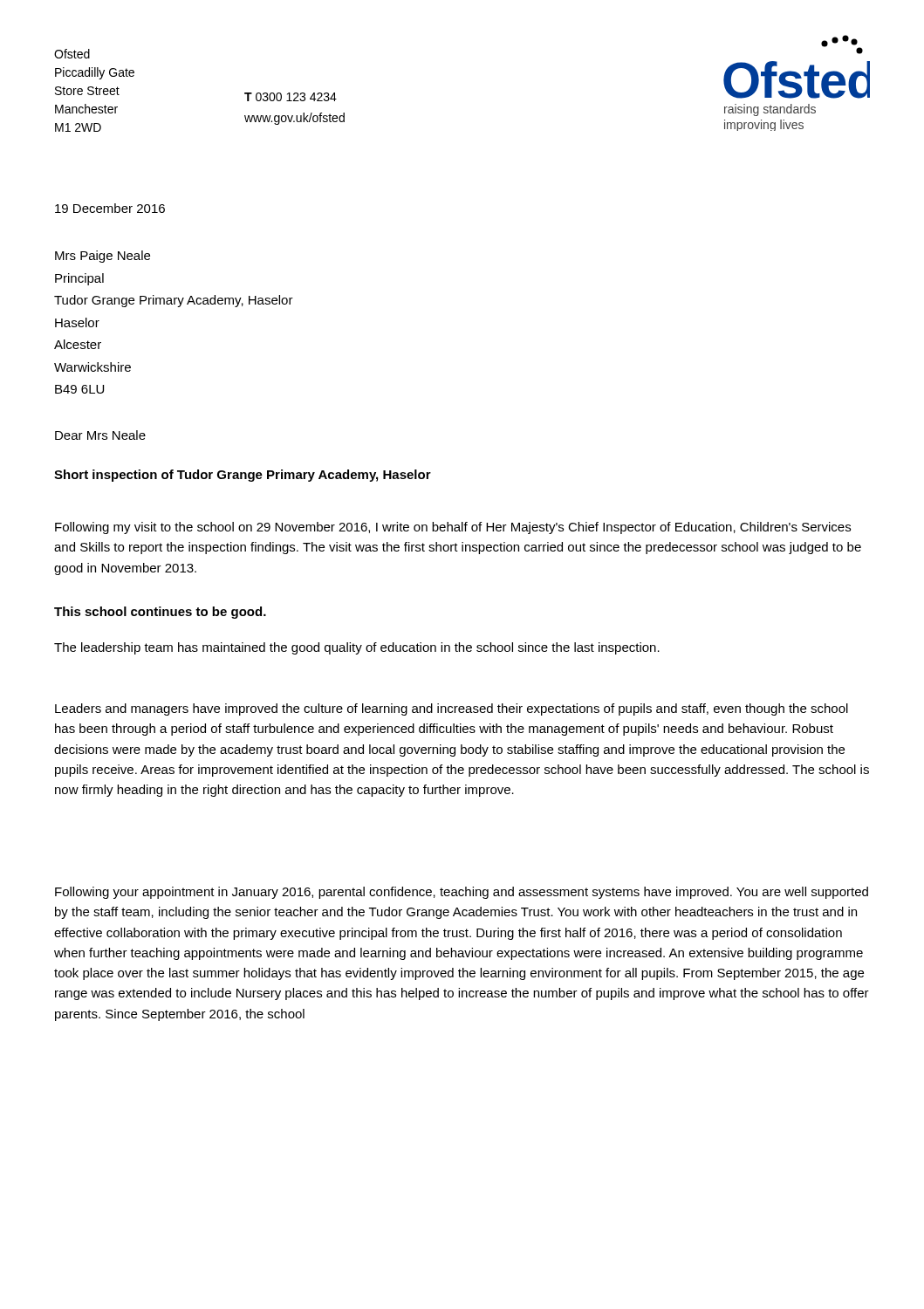Image resolution: width=924 pixels, height=1309 pixels.
Task: Select the text containing "Dear Mrs Neale"
Action: point(100,435)
